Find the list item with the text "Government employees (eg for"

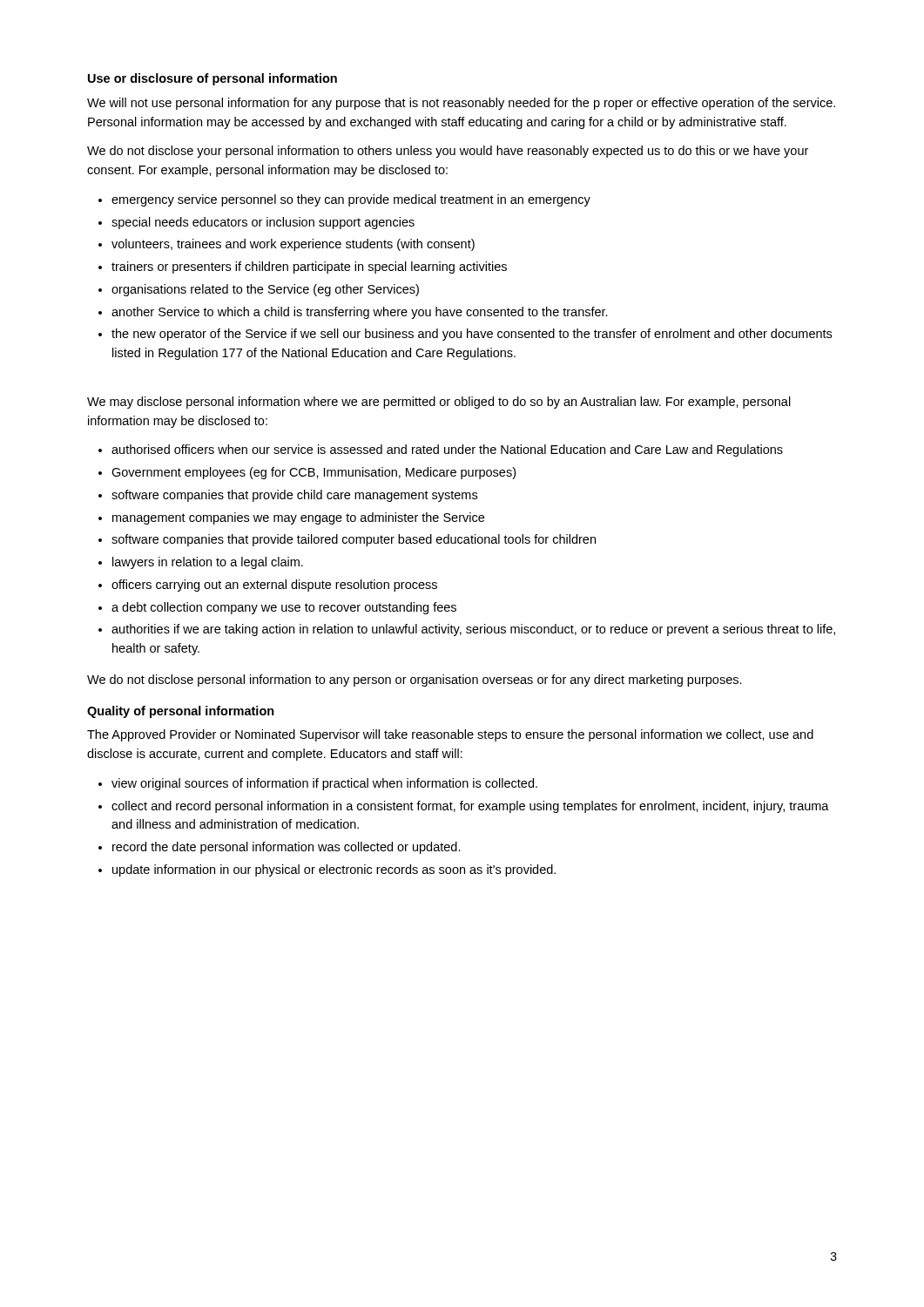tap(314, 472)
